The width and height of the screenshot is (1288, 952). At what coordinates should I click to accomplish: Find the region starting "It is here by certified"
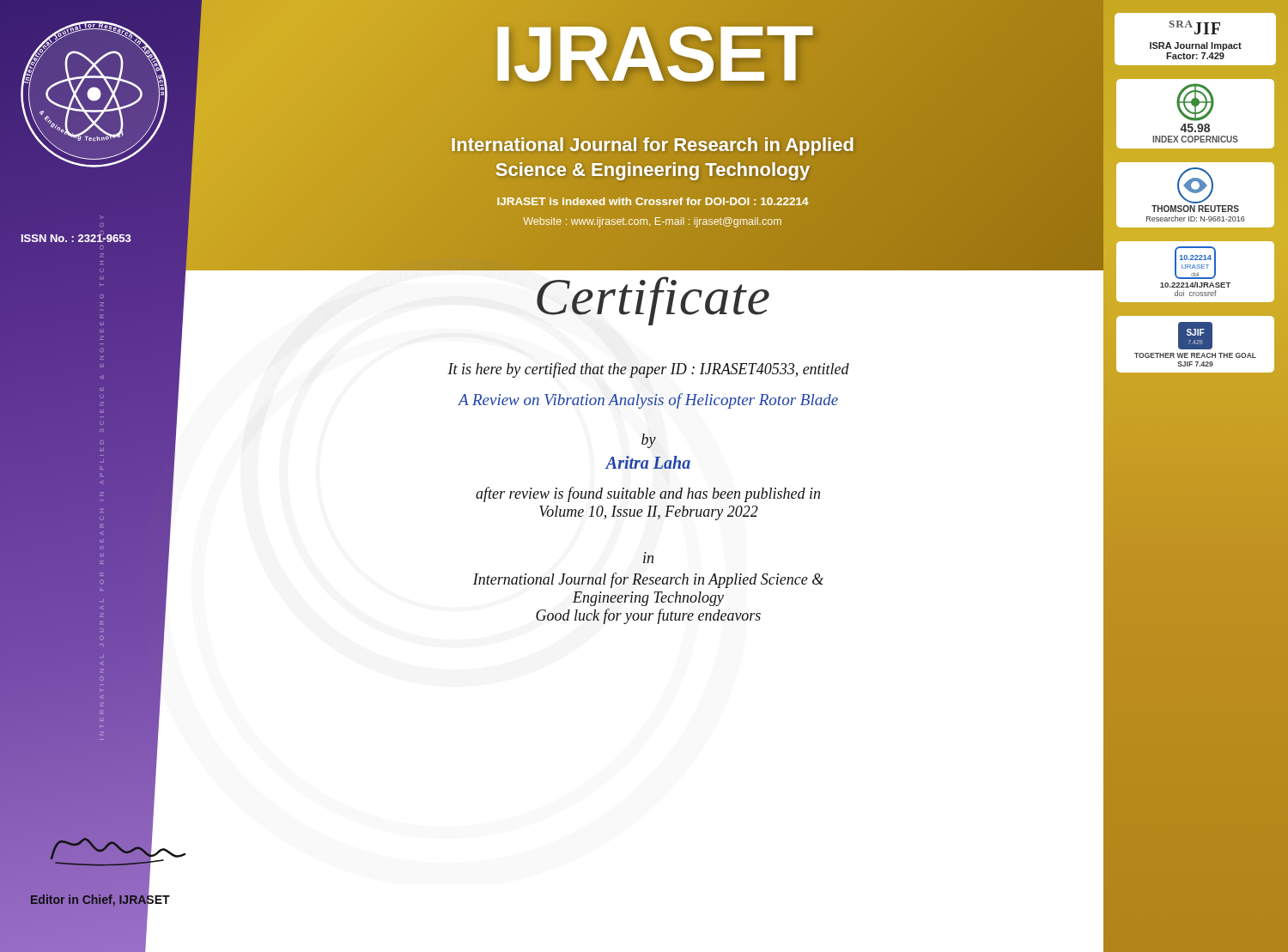point(648,369)
